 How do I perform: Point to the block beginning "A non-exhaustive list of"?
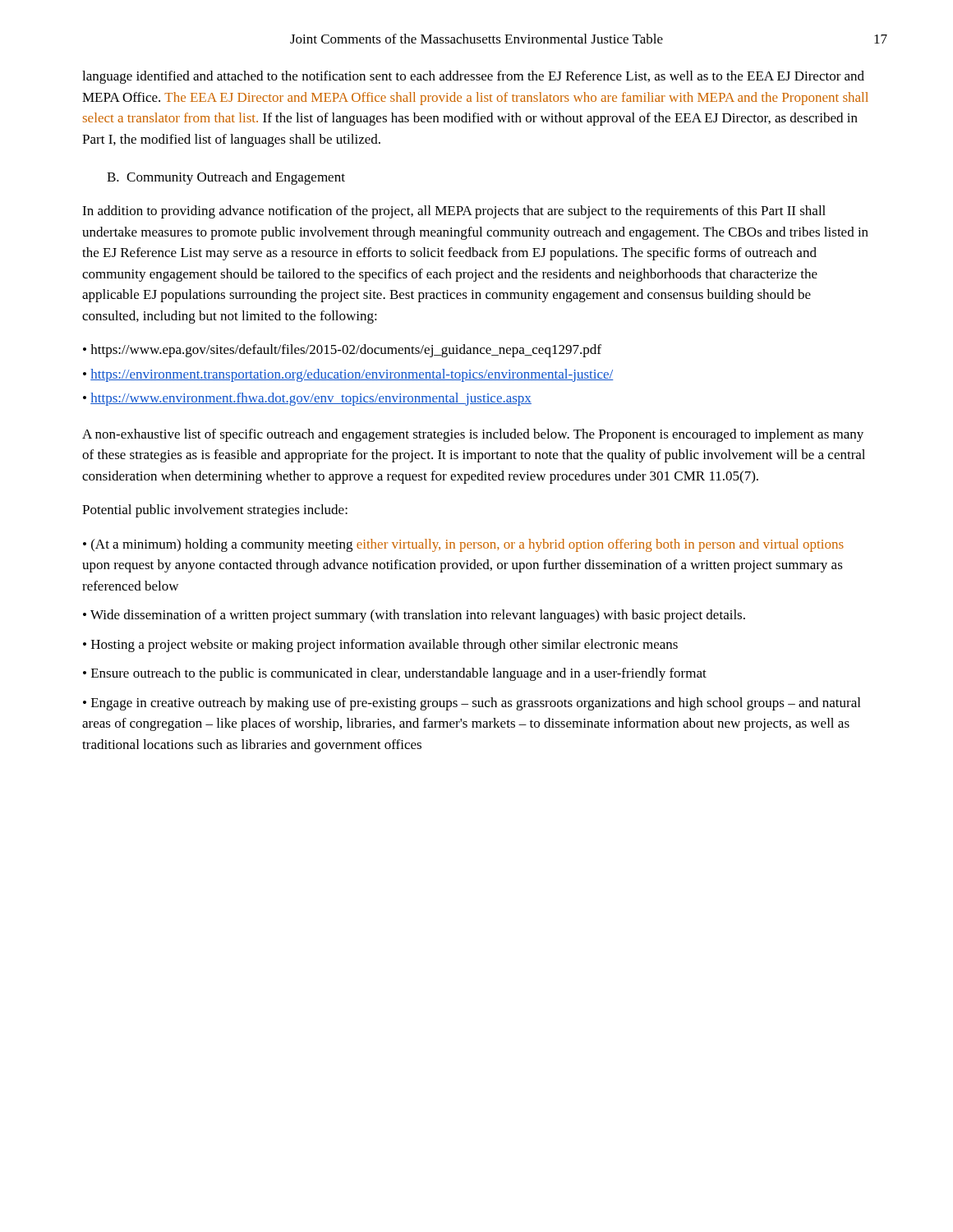coord(474,455)
